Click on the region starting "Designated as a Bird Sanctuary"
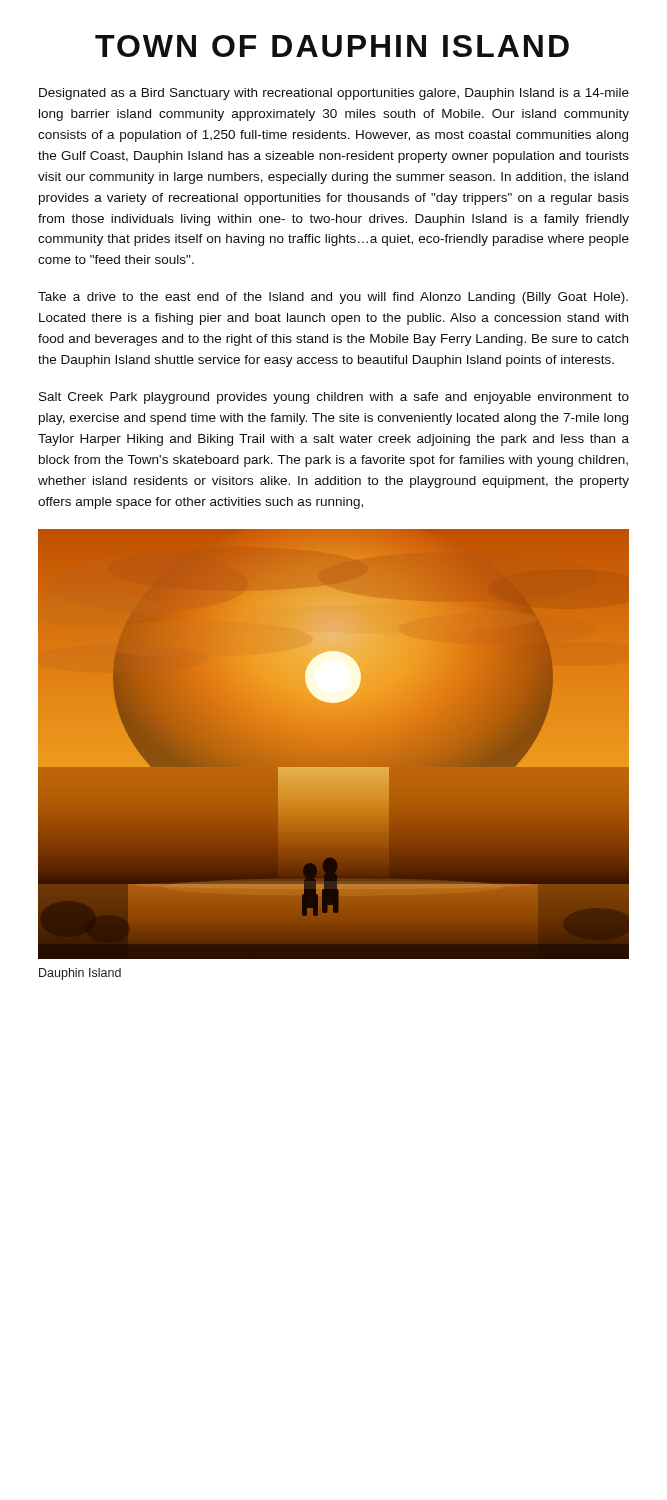Screen dimensions: 1500x667 tap(334, 176)
